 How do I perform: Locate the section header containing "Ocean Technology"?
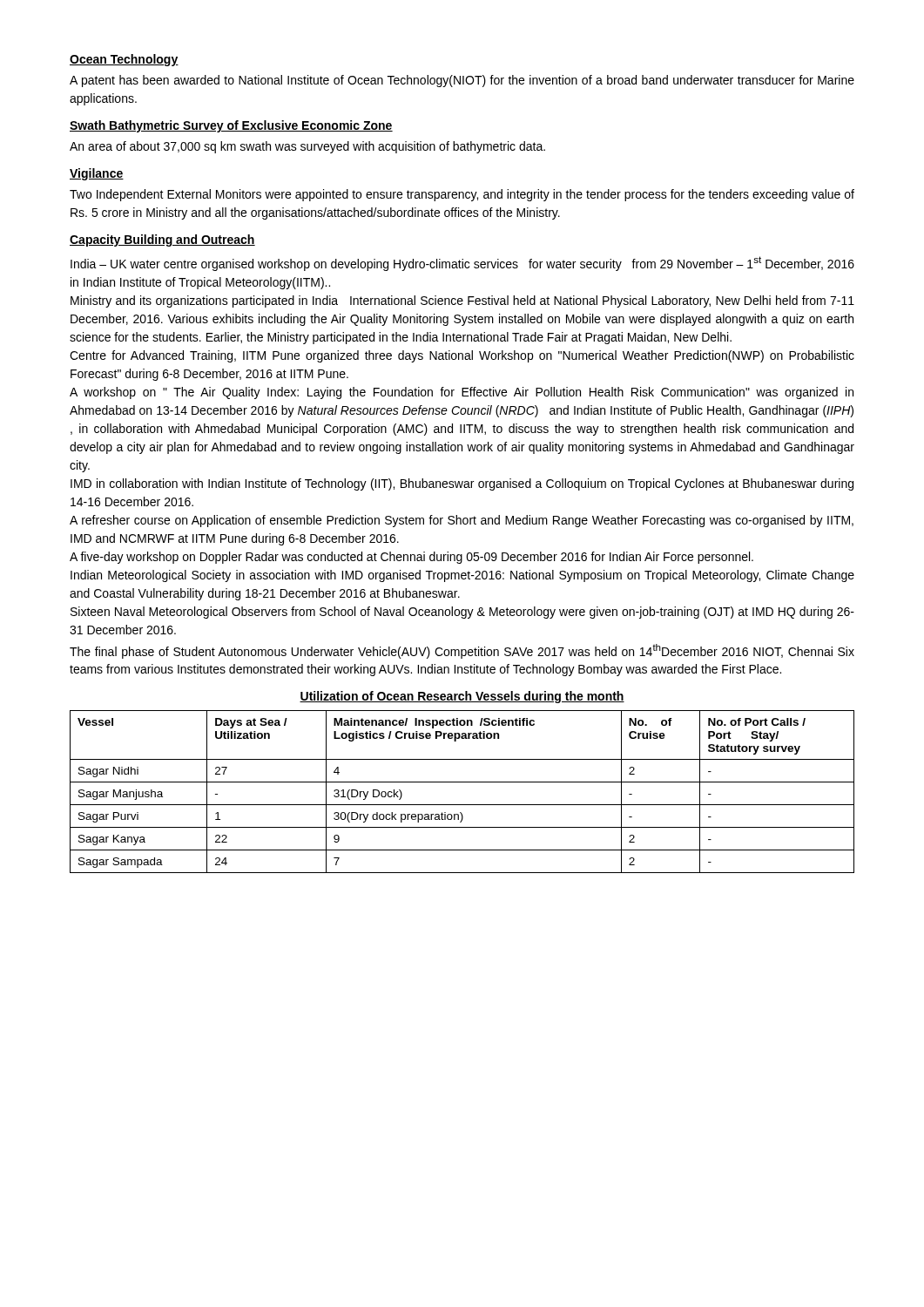coord(124,59)
